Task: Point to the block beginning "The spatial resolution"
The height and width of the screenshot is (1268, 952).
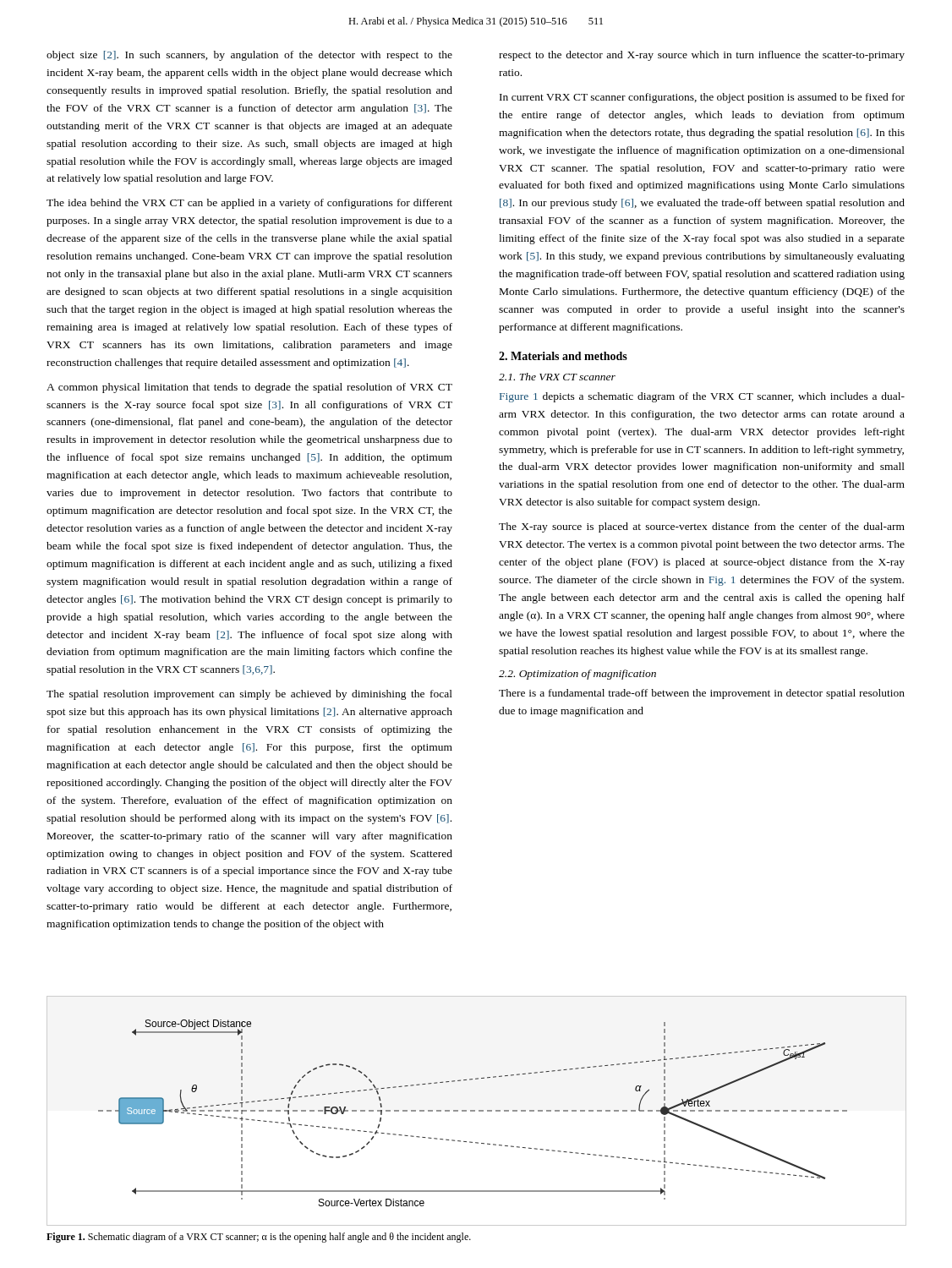Action: (249, 810)
